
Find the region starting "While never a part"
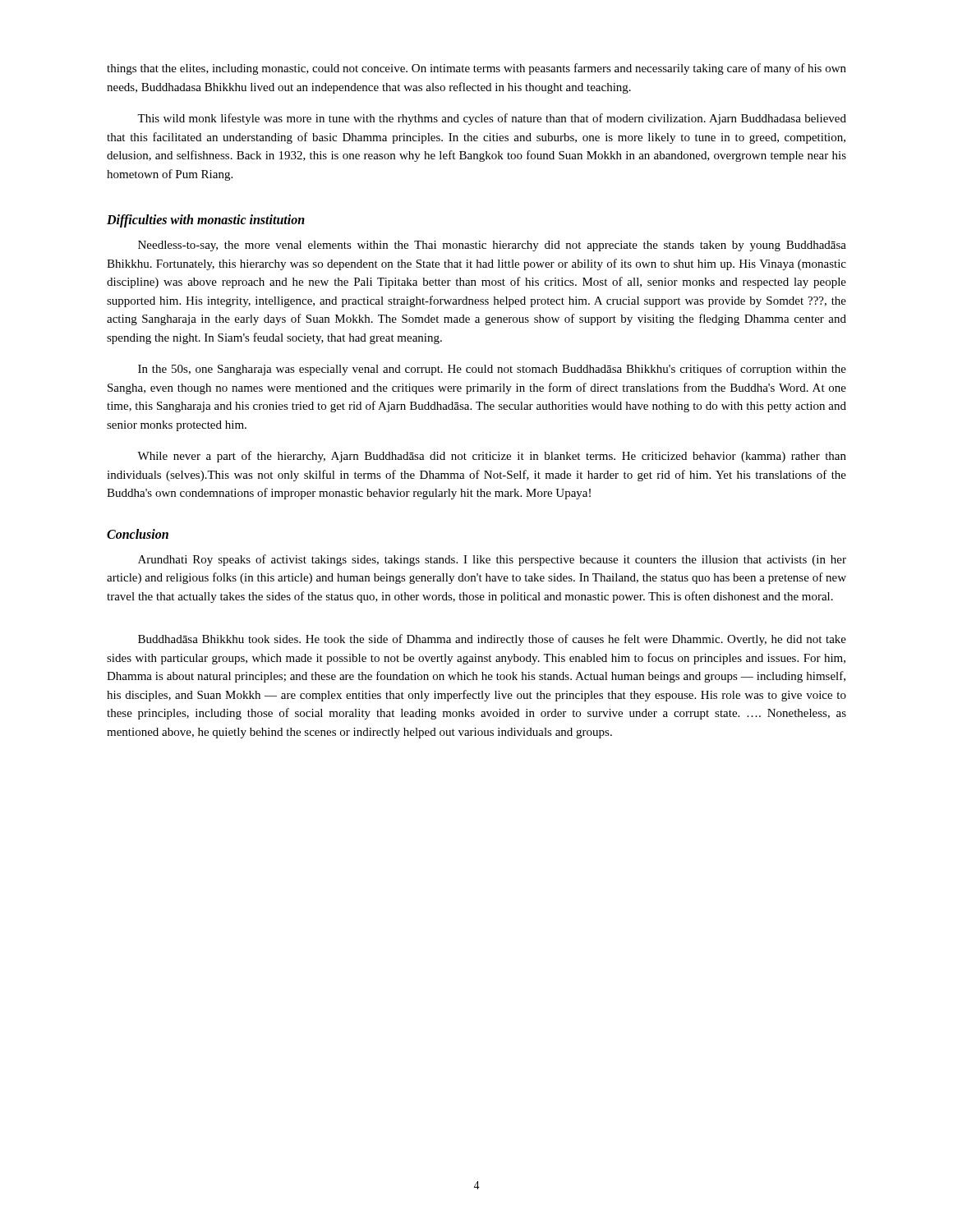(476, 475)
